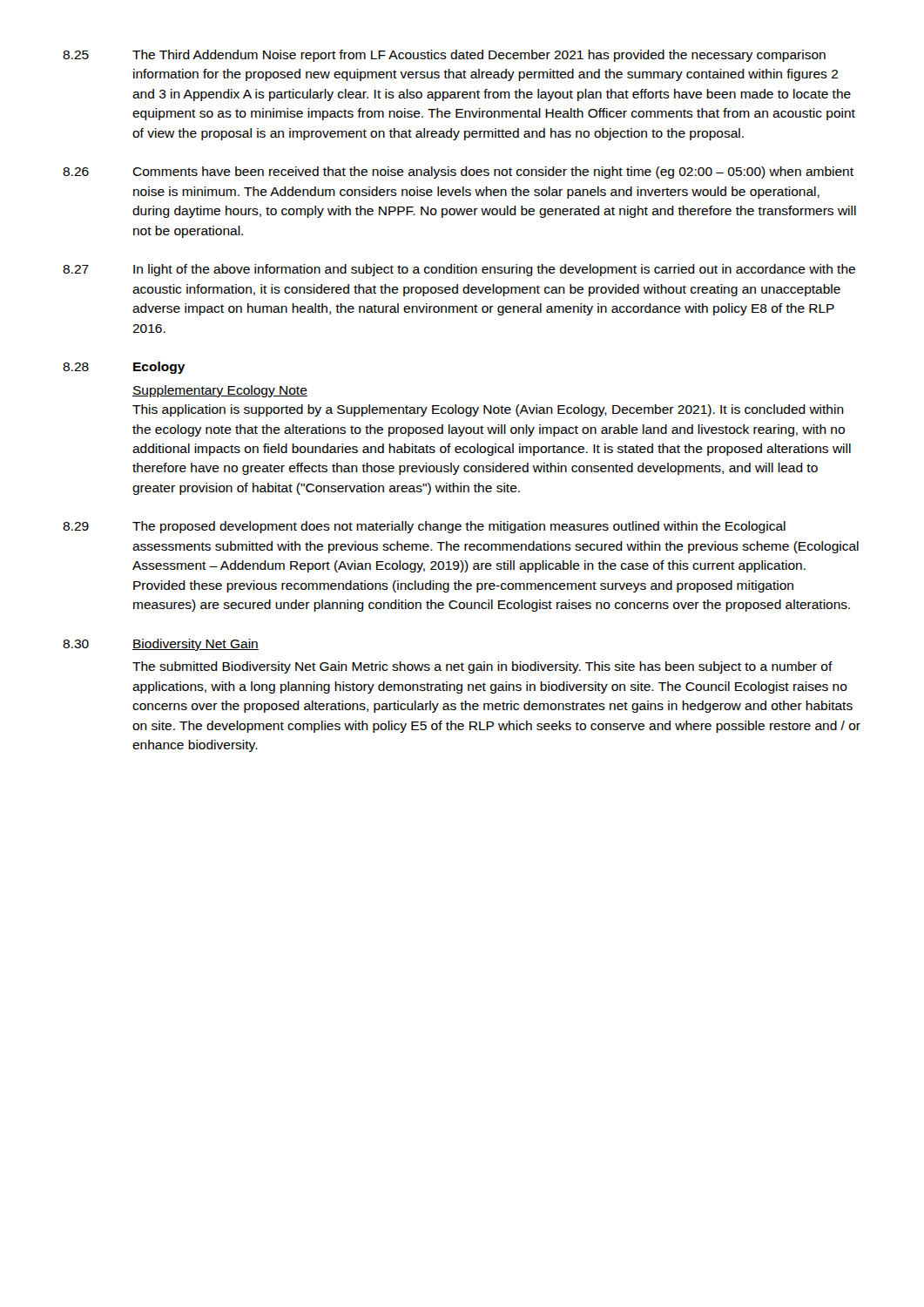924x1307 pixels.
Task: Locate the list item that says "8.26 Comments have"
Action: click(462, 201)
